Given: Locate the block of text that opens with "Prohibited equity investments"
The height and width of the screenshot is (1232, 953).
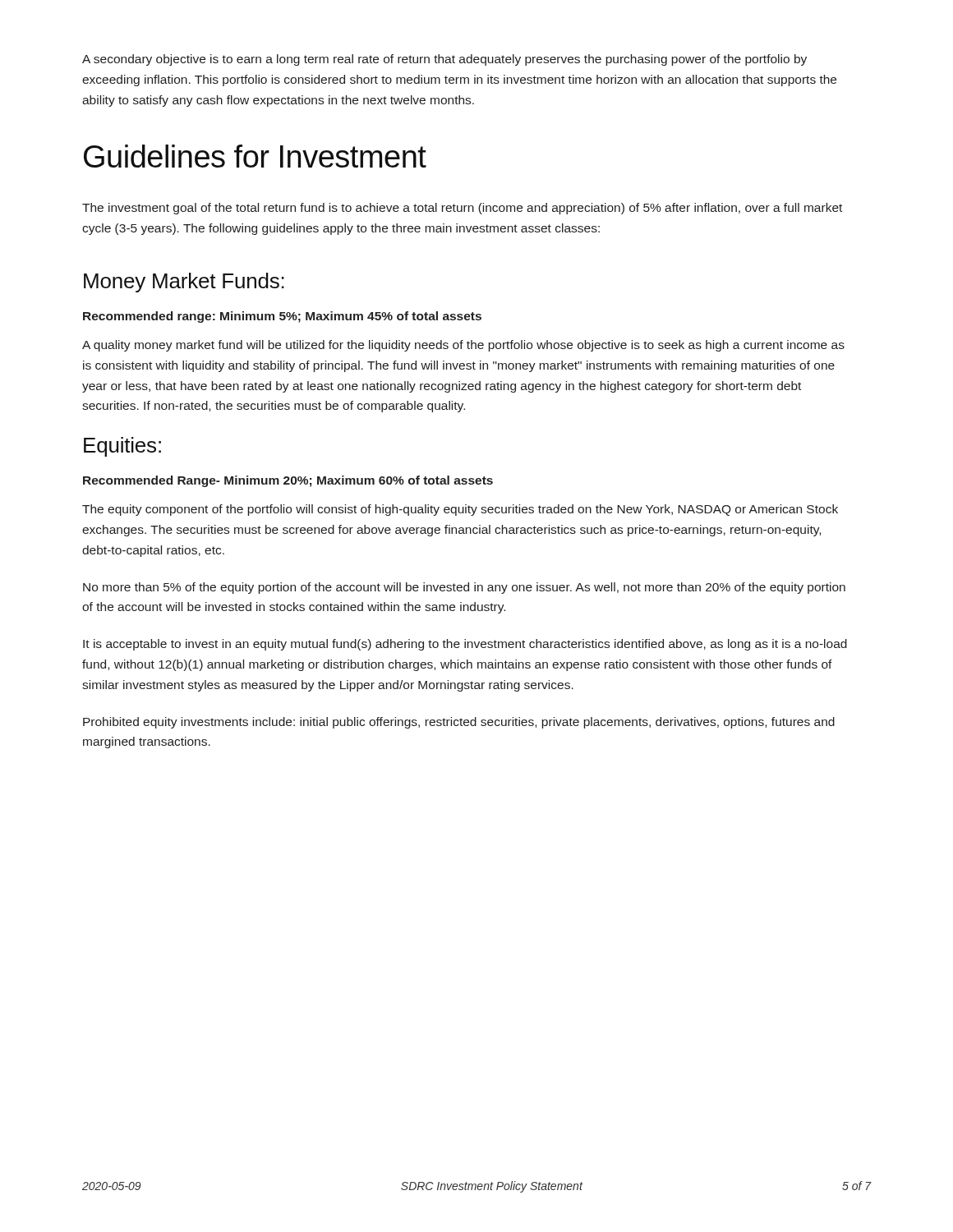Looking at the screenshot, I should point(459,731).
